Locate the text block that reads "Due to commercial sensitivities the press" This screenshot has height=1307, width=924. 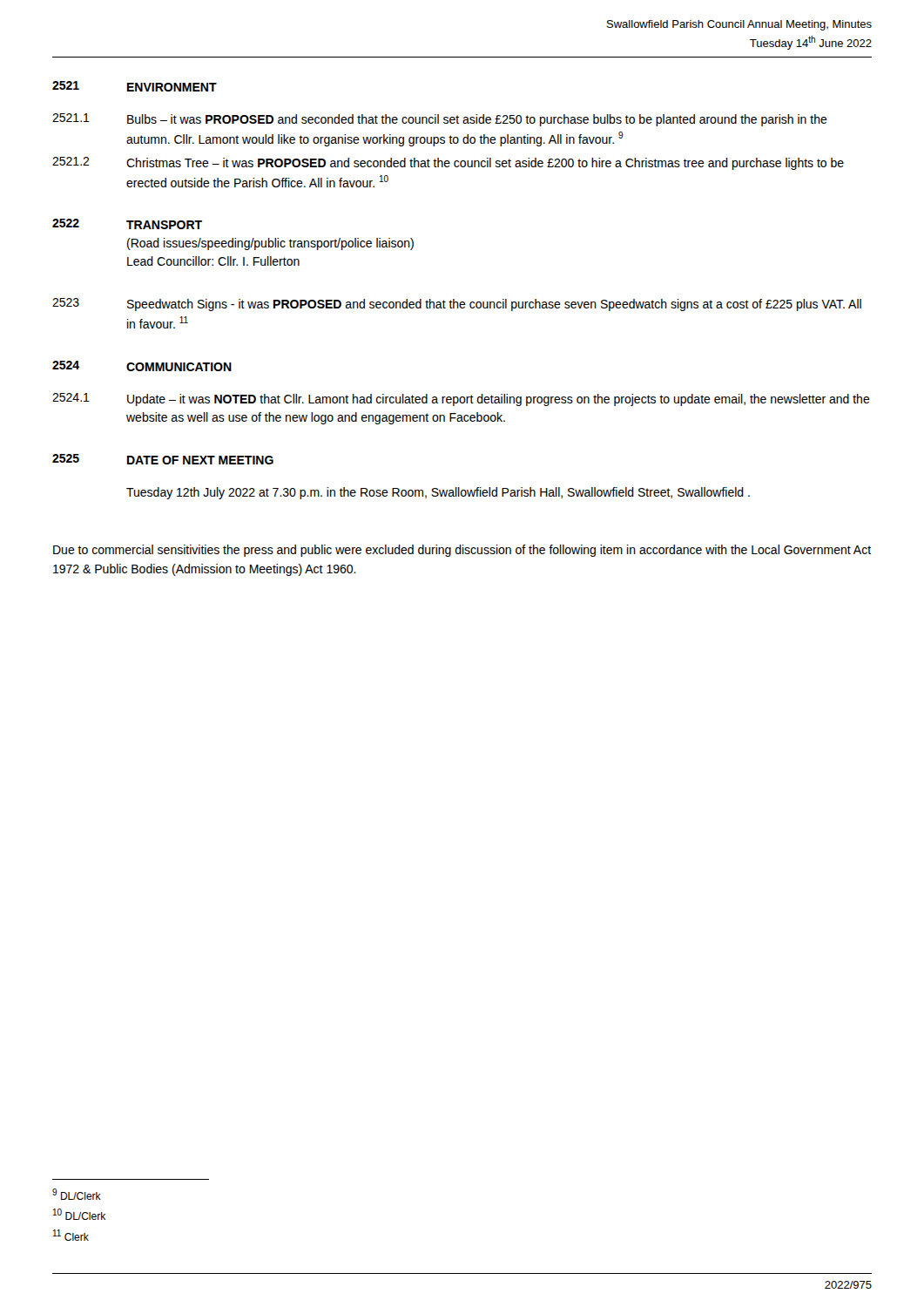[x=462, y=560]
